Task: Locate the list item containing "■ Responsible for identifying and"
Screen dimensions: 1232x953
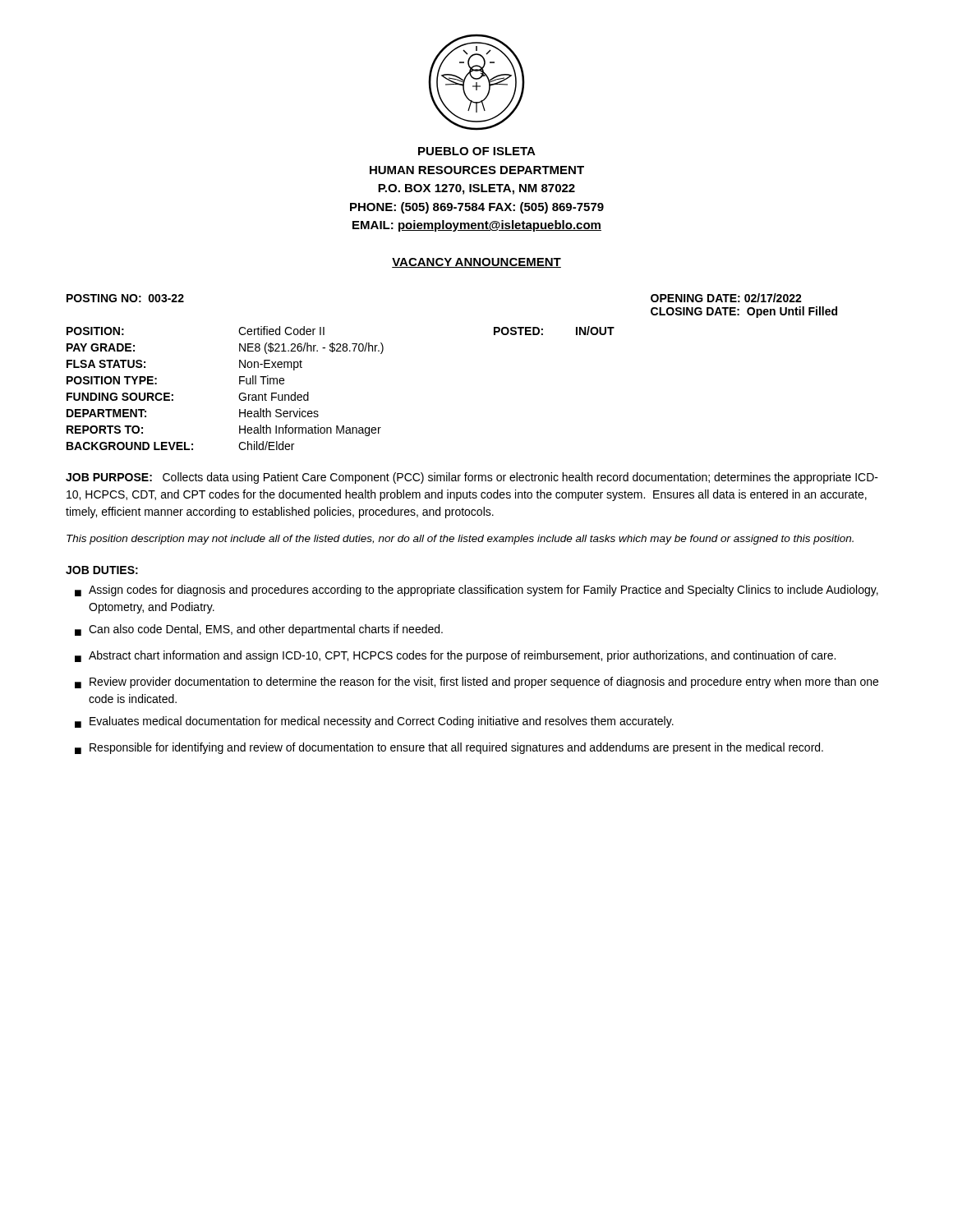Action: [481, 750]
